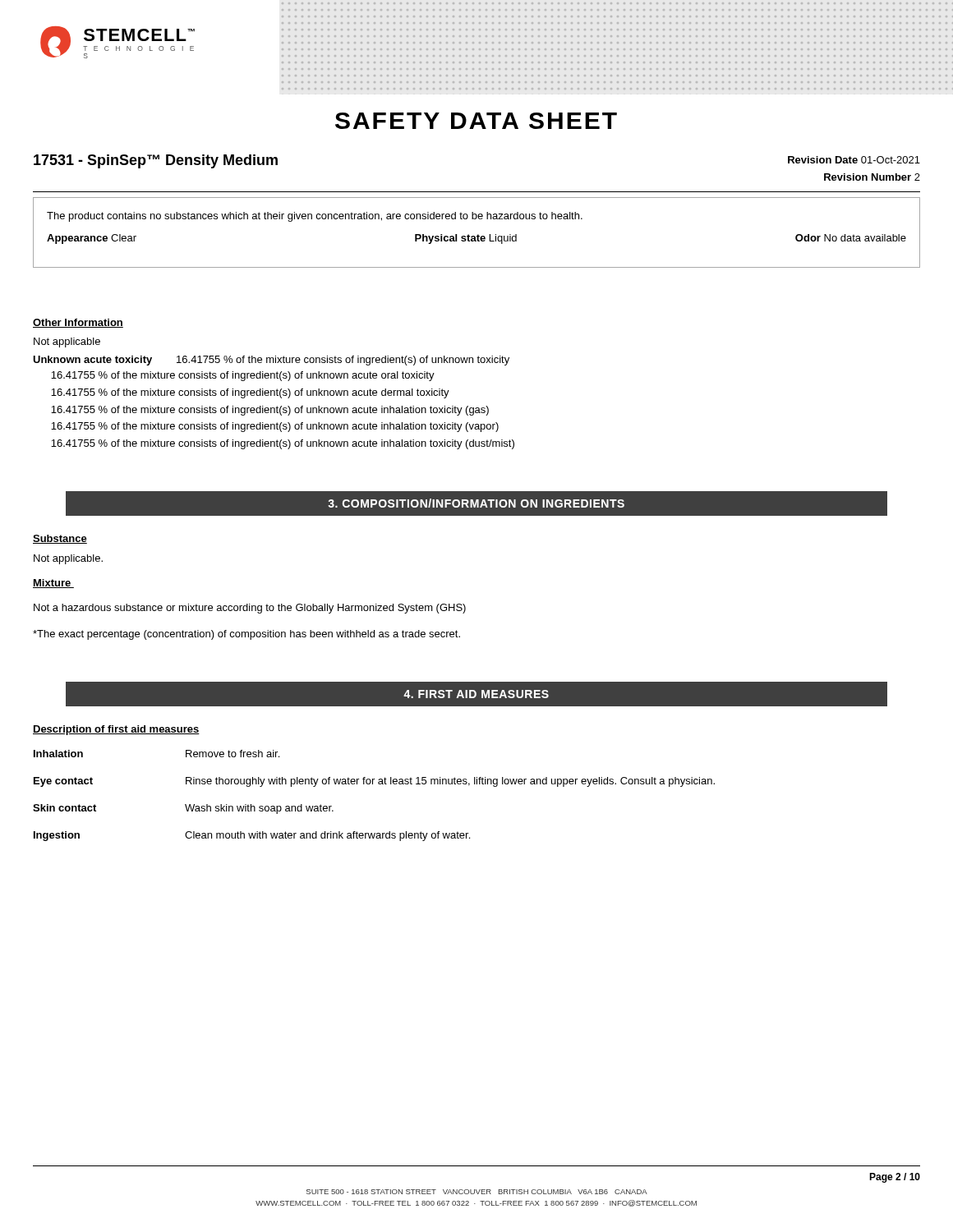The width and height of the screenshot is (953, 1232).
Task: Click on the text starting "Skin contact Wash skin with soap"
Action: coord(183,809)
